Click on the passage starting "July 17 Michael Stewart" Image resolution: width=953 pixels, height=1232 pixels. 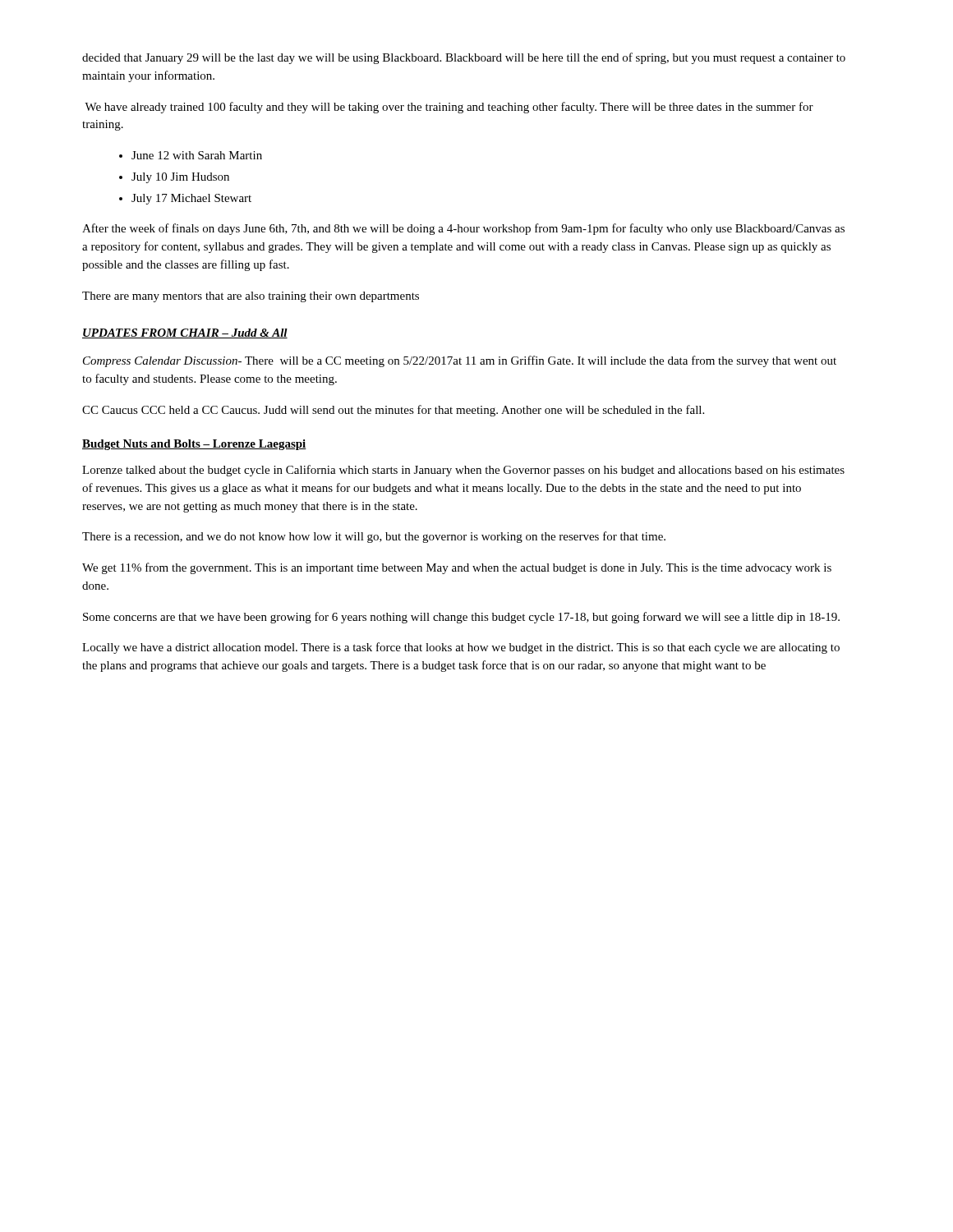192,198
